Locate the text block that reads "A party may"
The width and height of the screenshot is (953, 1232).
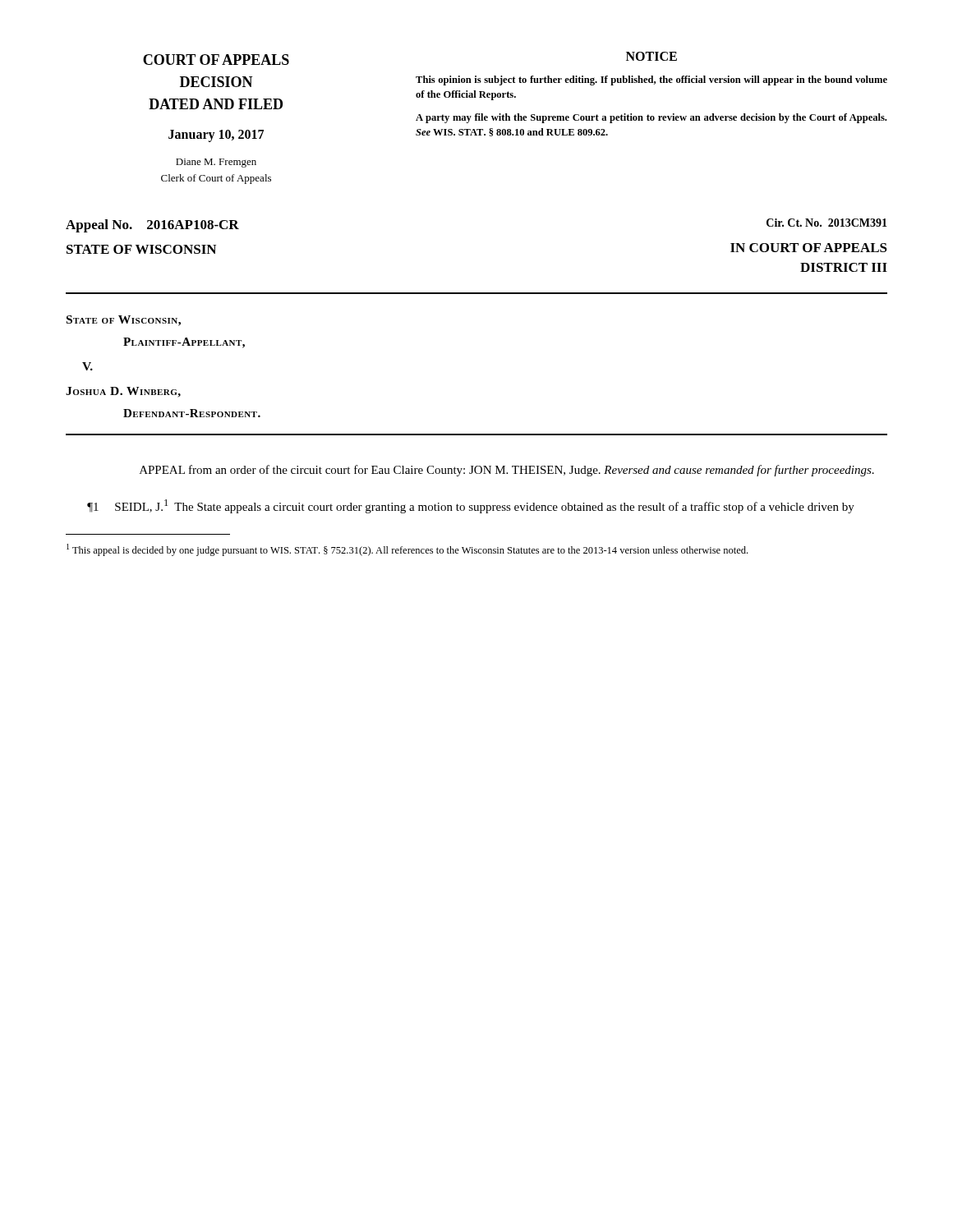point(652,125)
